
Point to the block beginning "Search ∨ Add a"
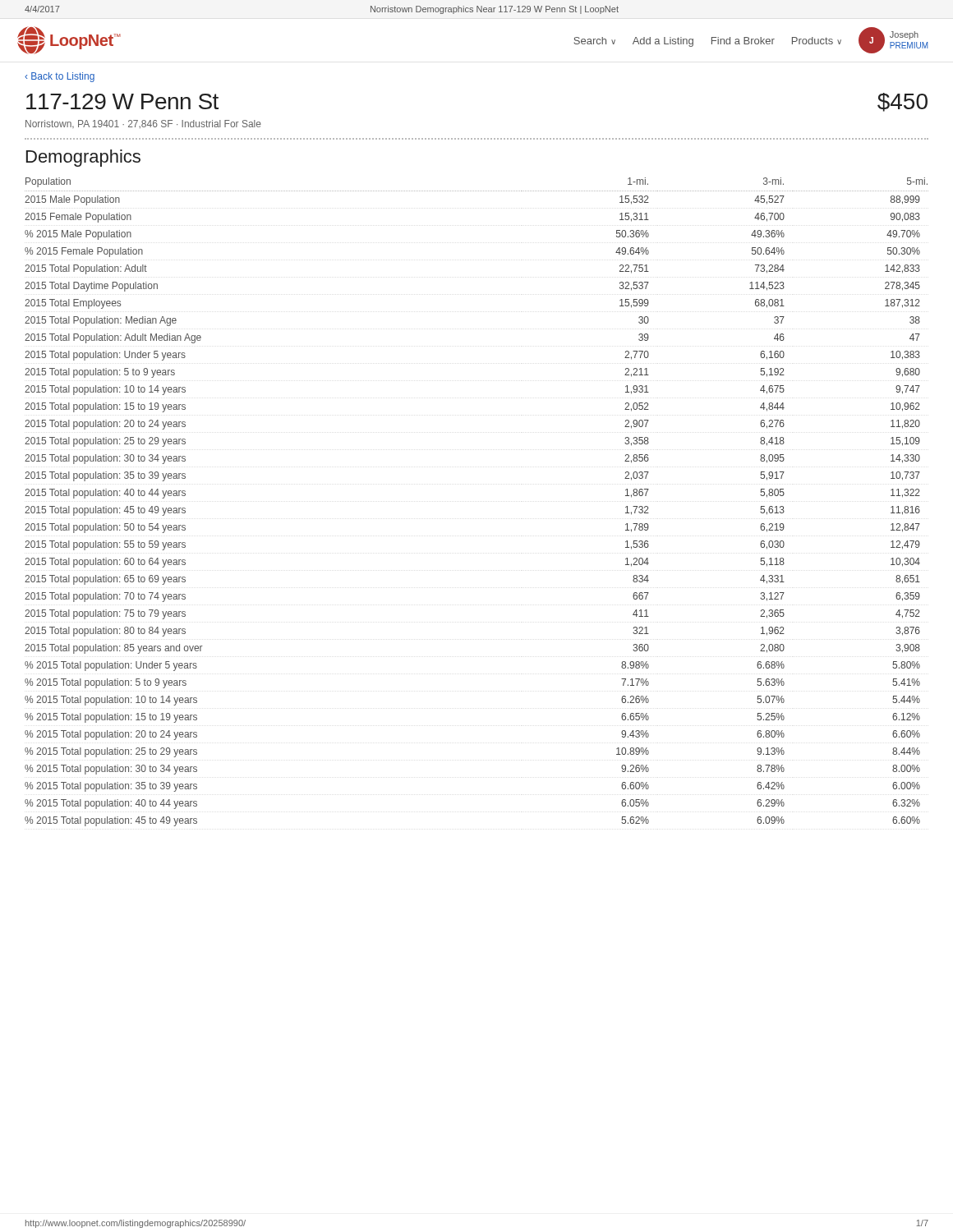[x=751, y=40]
